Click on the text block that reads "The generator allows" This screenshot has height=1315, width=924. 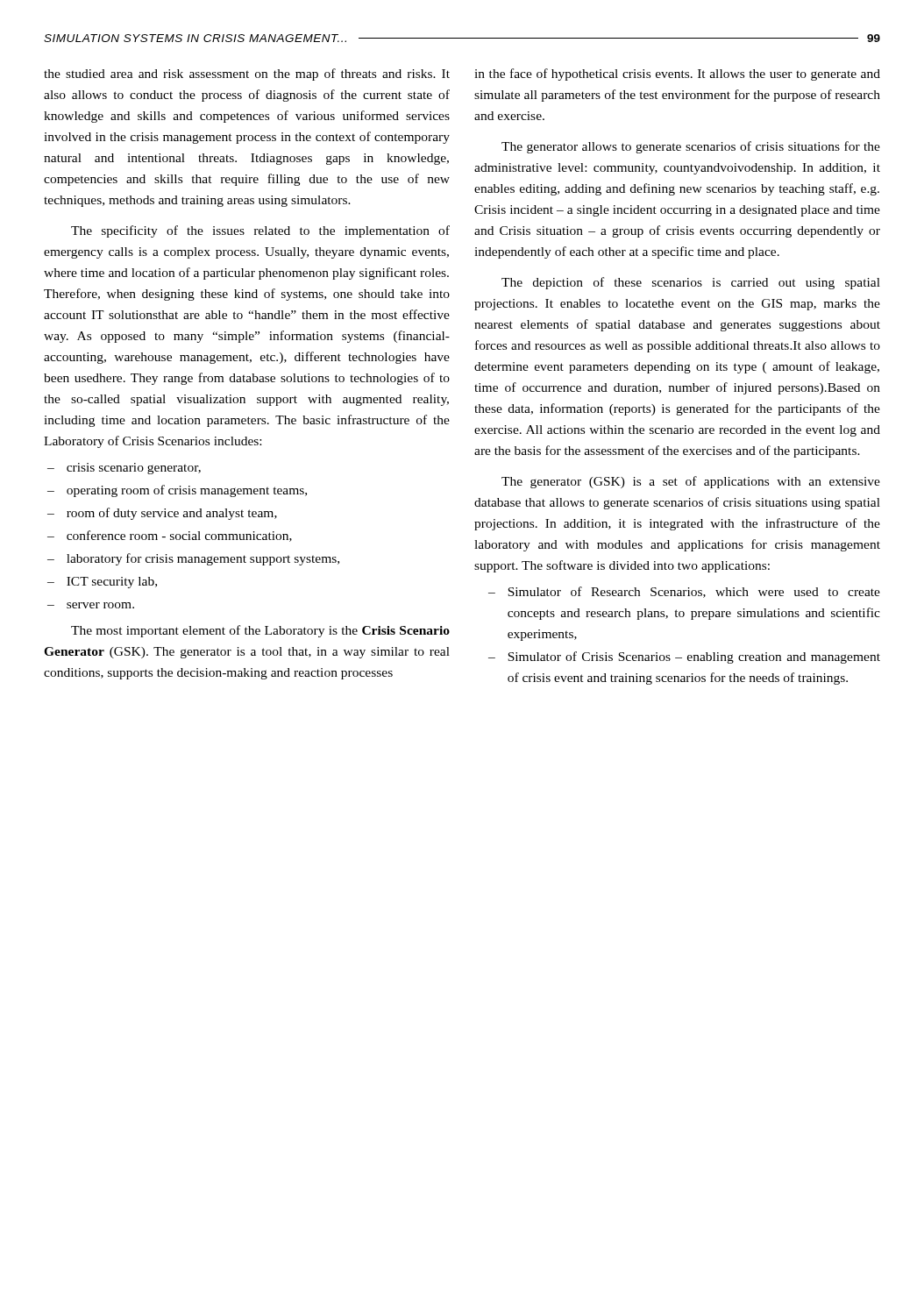[677, 199]
